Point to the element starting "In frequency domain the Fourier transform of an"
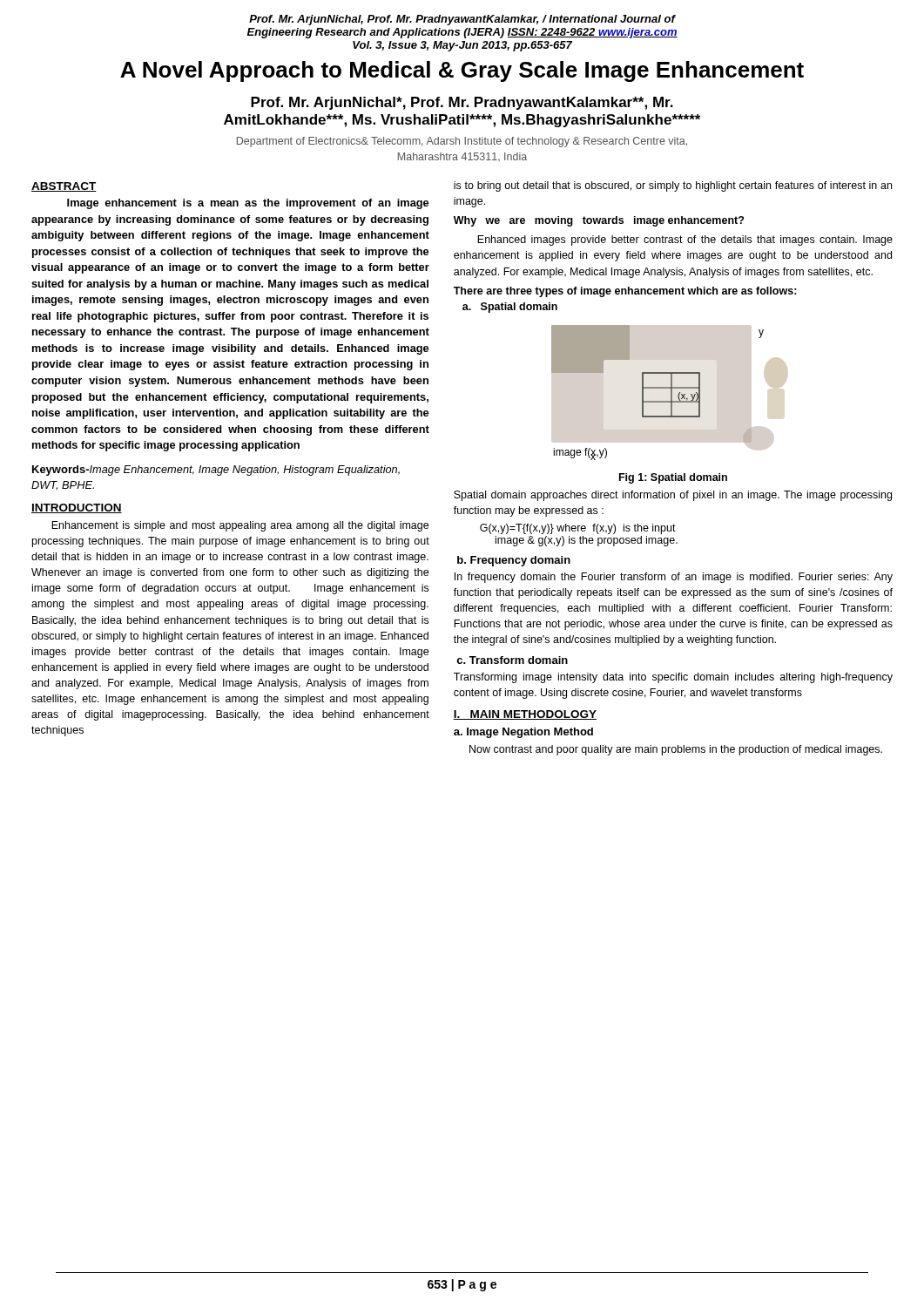This screenshot has height=1307, width=924. tap(673, 608)
